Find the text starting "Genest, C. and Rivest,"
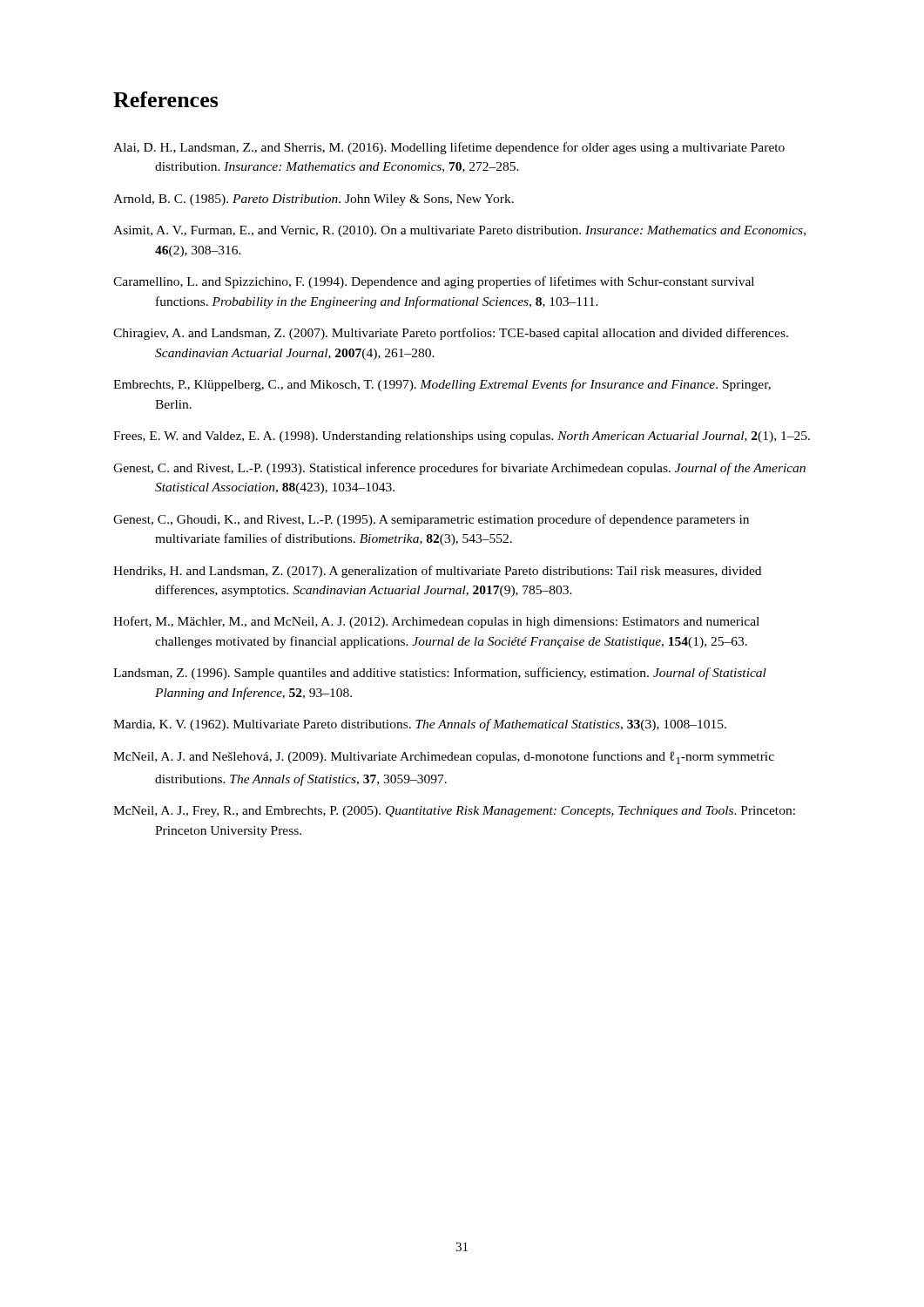Viewport: 924px width, 1307px height. coord(460,477)
